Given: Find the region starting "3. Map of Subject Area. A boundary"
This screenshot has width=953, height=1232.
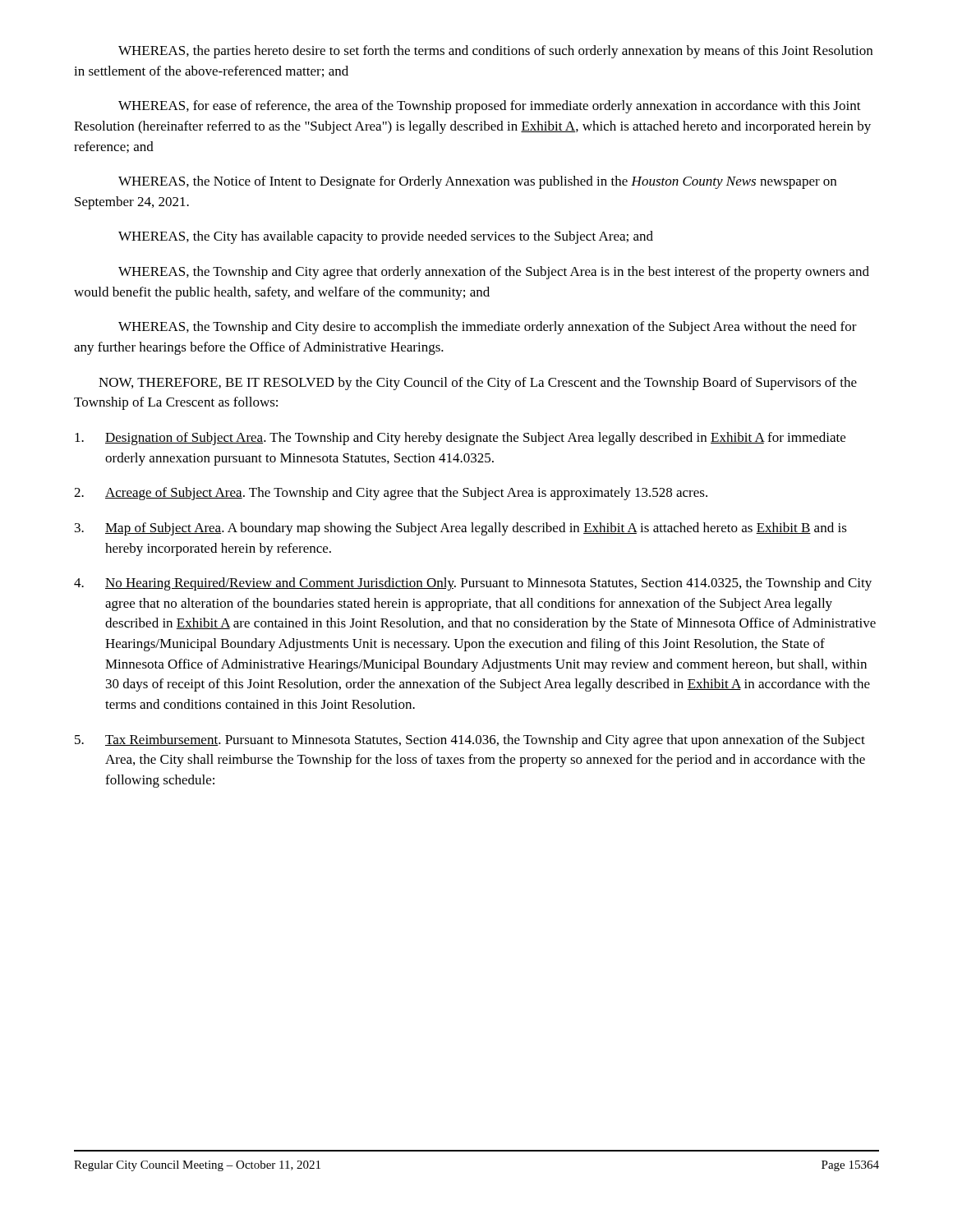Looking at the screenshot, I should pos(476,538).
